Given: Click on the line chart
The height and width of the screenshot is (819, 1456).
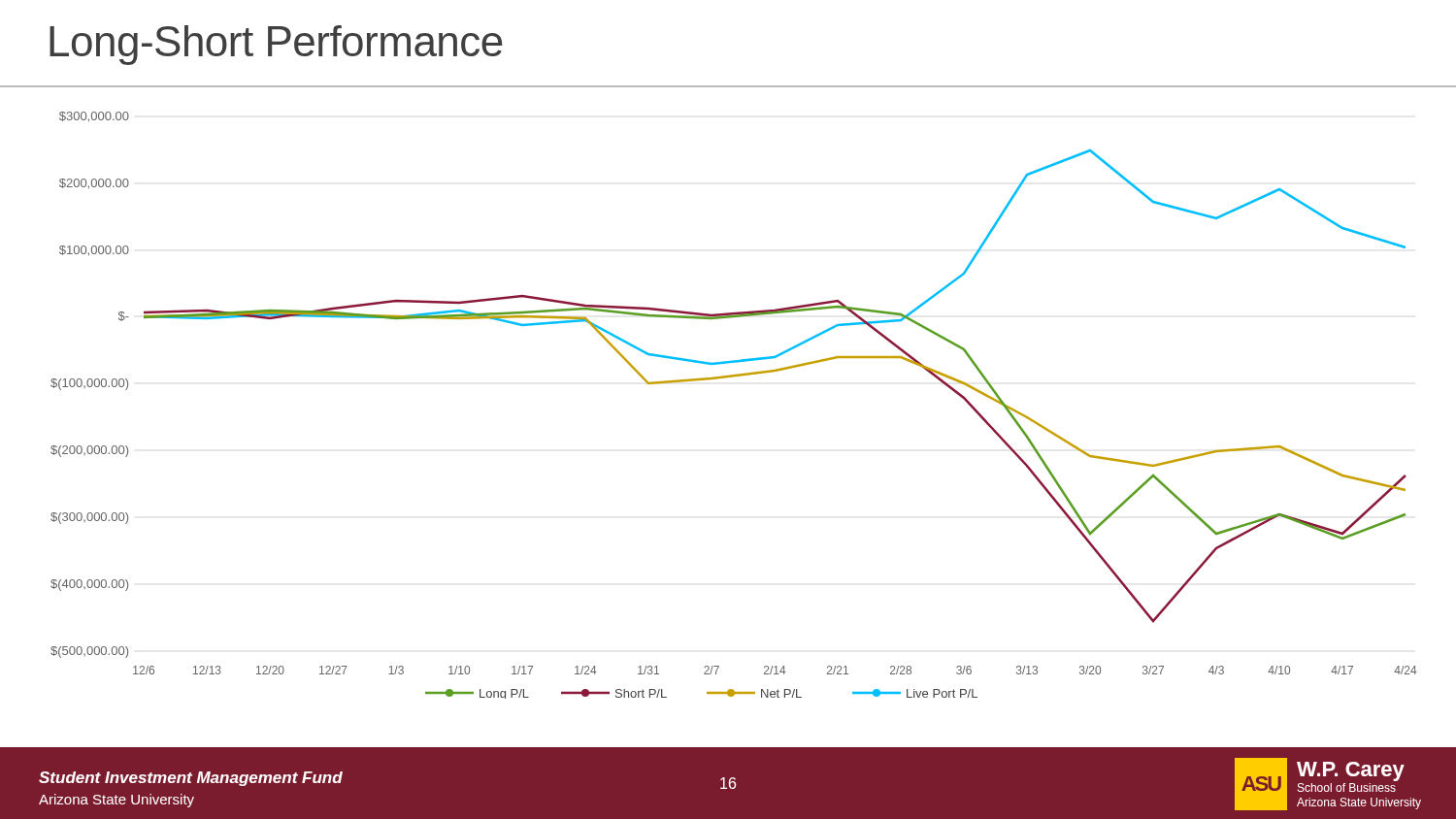Looking at the screenshot, I should [x=736, y=398].
